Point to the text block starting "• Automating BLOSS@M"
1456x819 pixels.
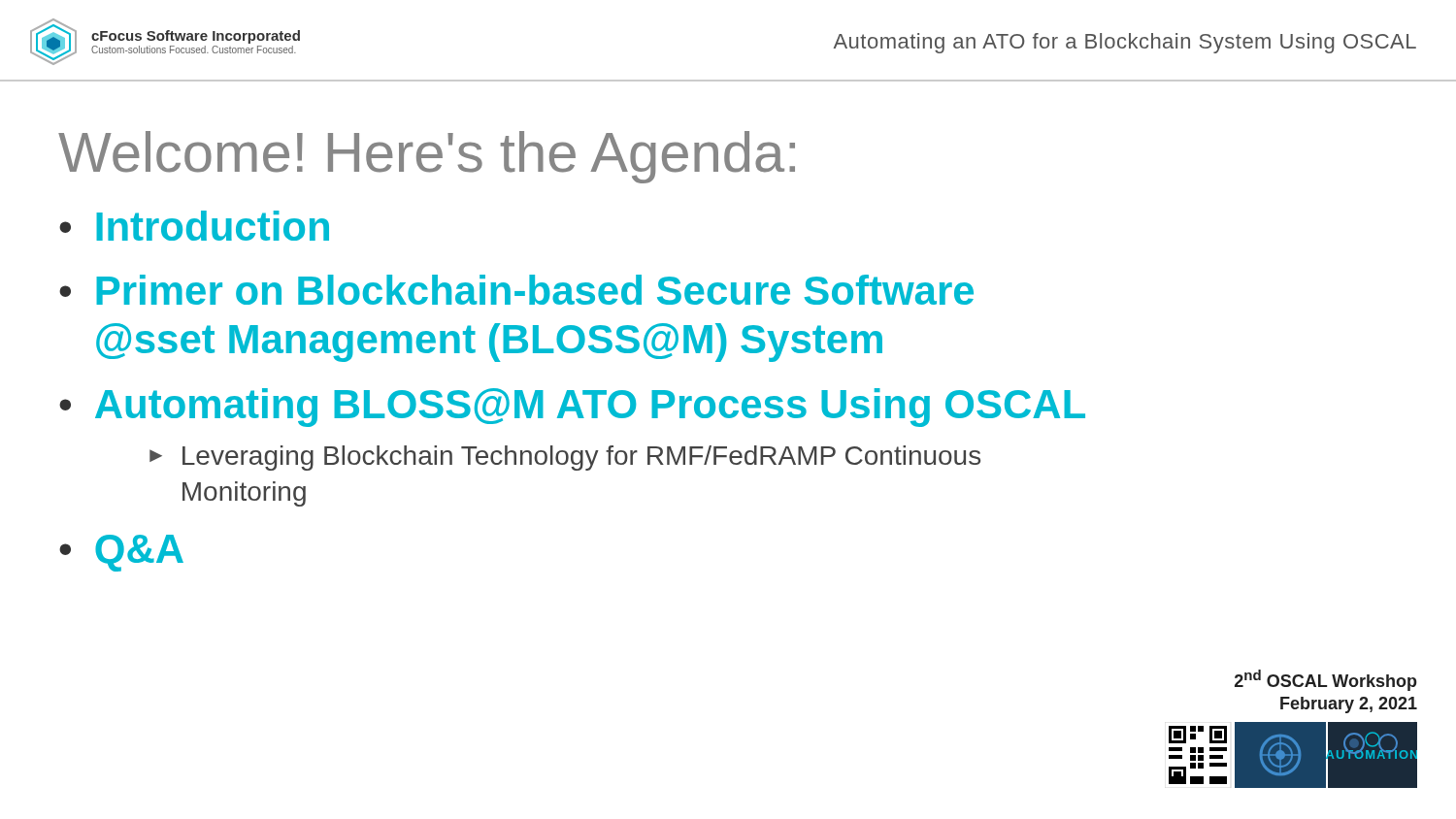pos(572,405)
